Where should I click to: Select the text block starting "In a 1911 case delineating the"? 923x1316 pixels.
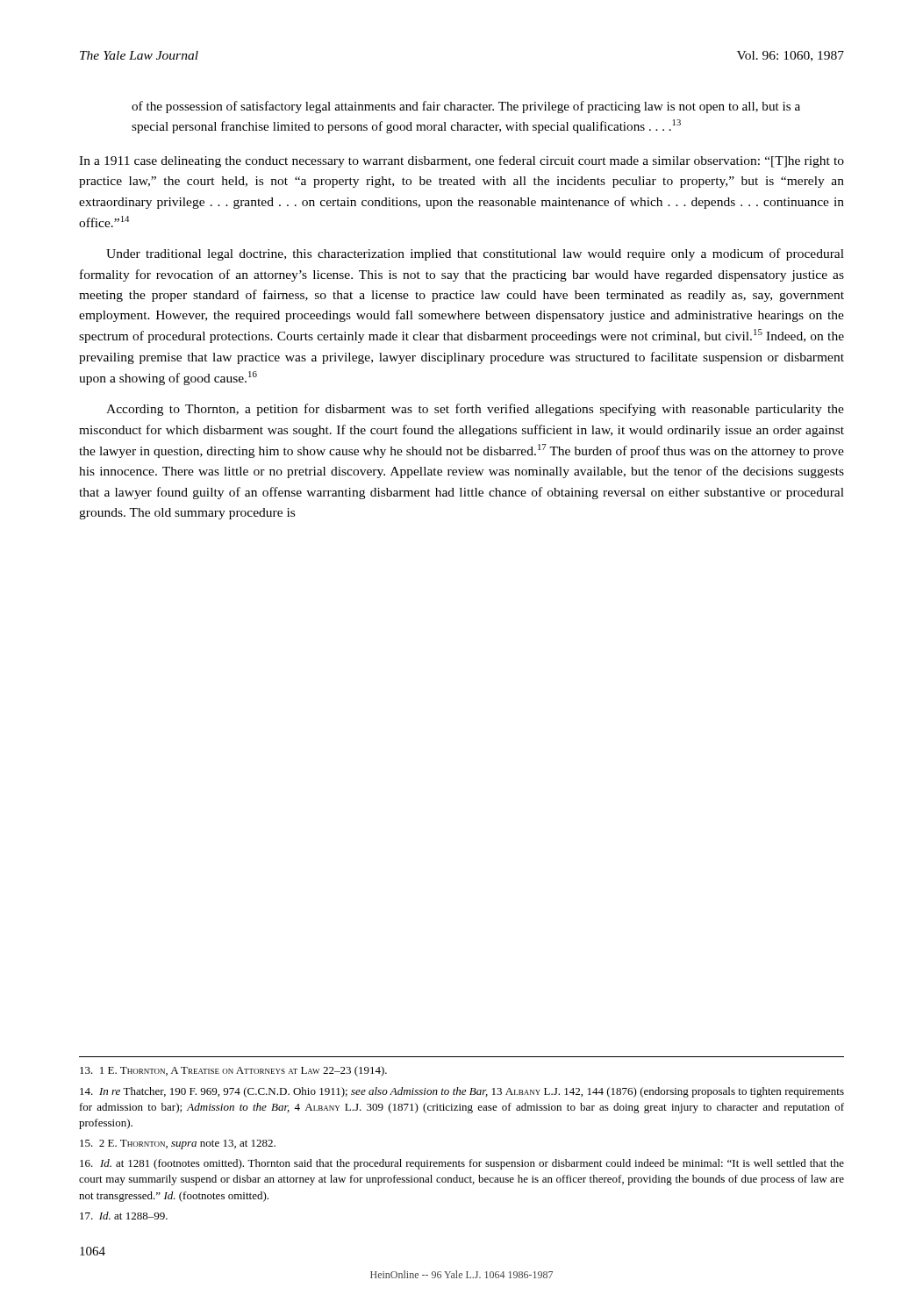pyautogui.click(x=462, y=191)
